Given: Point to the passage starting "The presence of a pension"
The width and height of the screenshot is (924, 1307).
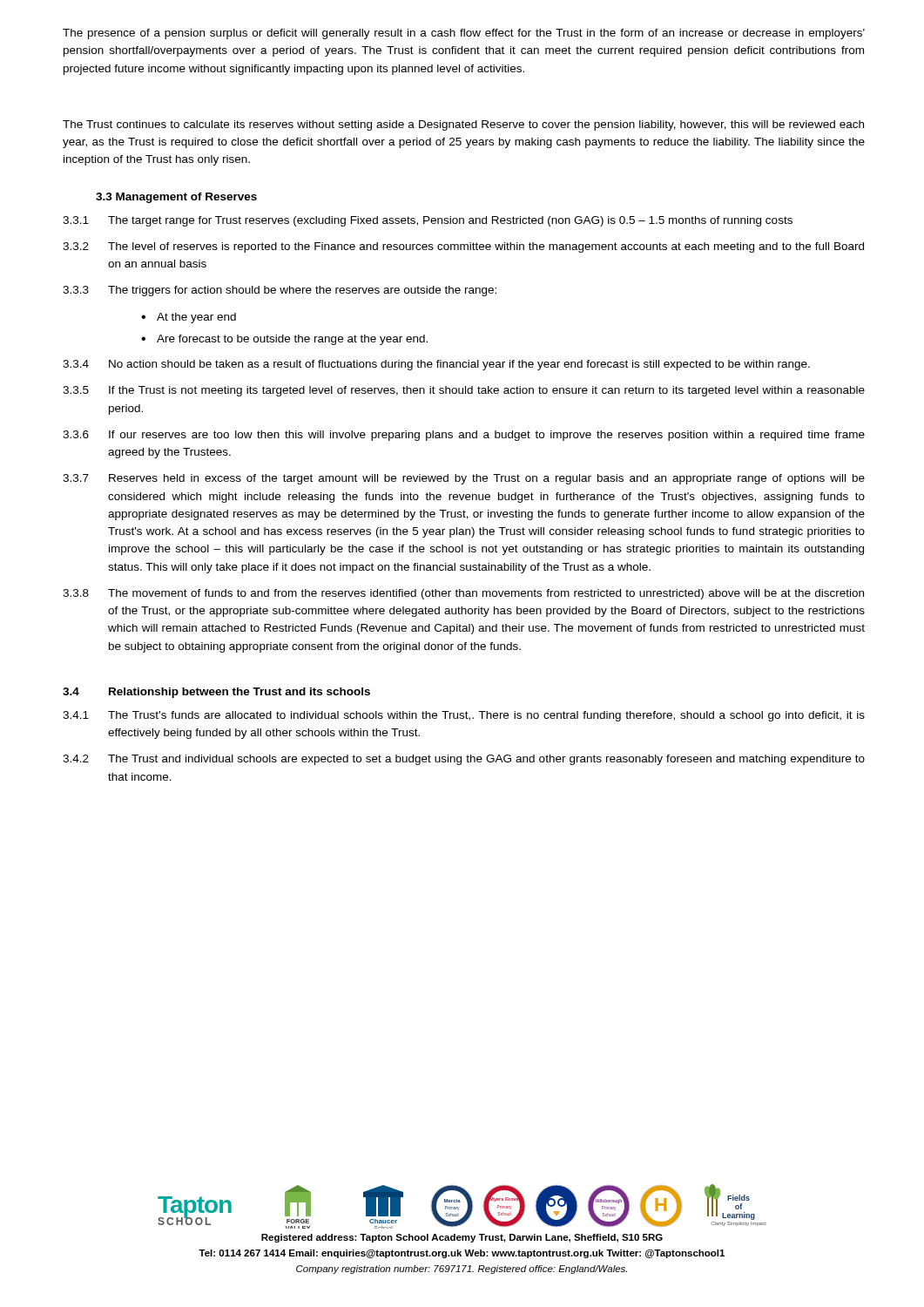Looking at the screenshot, I should 464,50.
